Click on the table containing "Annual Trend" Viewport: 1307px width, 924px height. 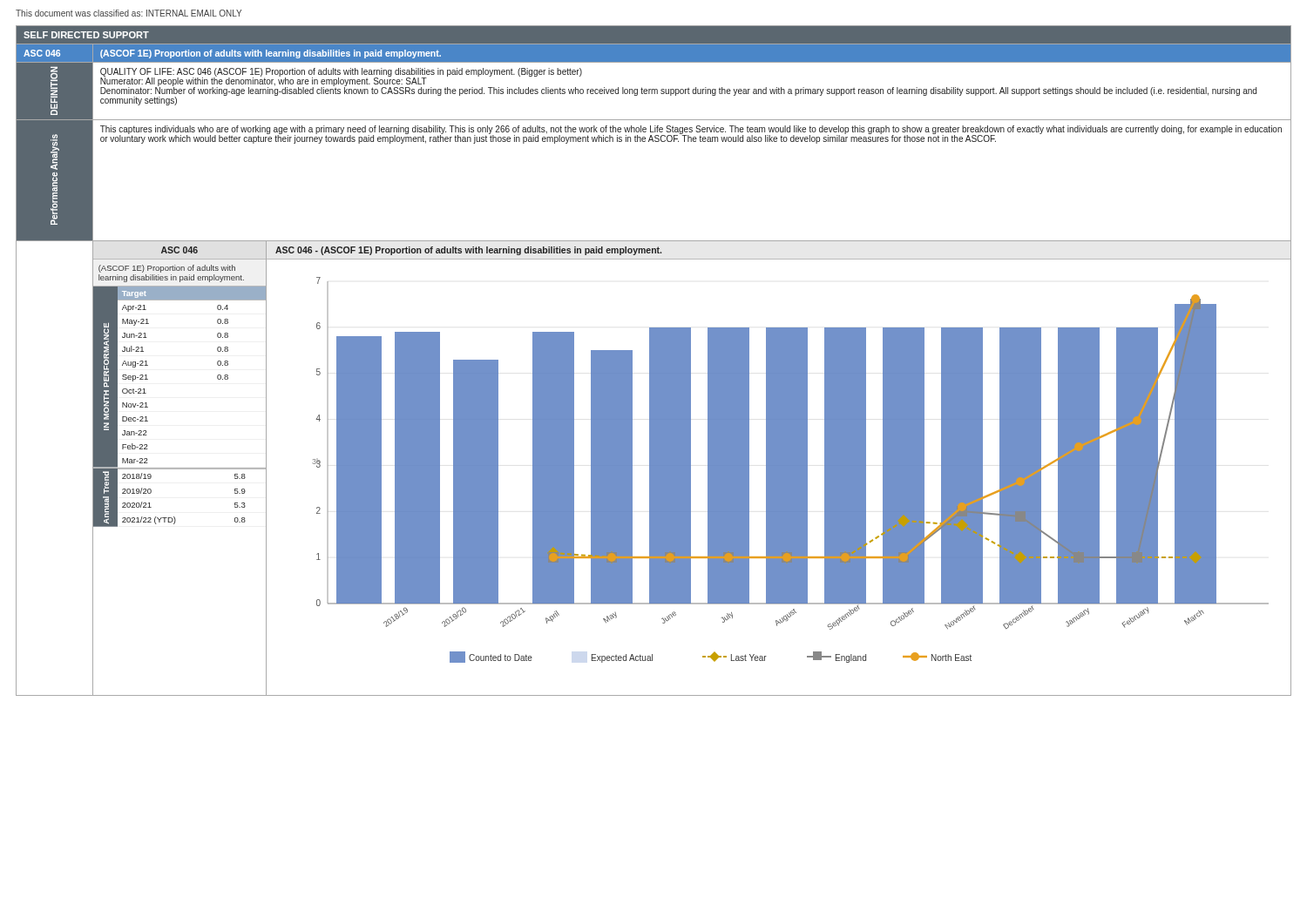click(x=179, y=498)
